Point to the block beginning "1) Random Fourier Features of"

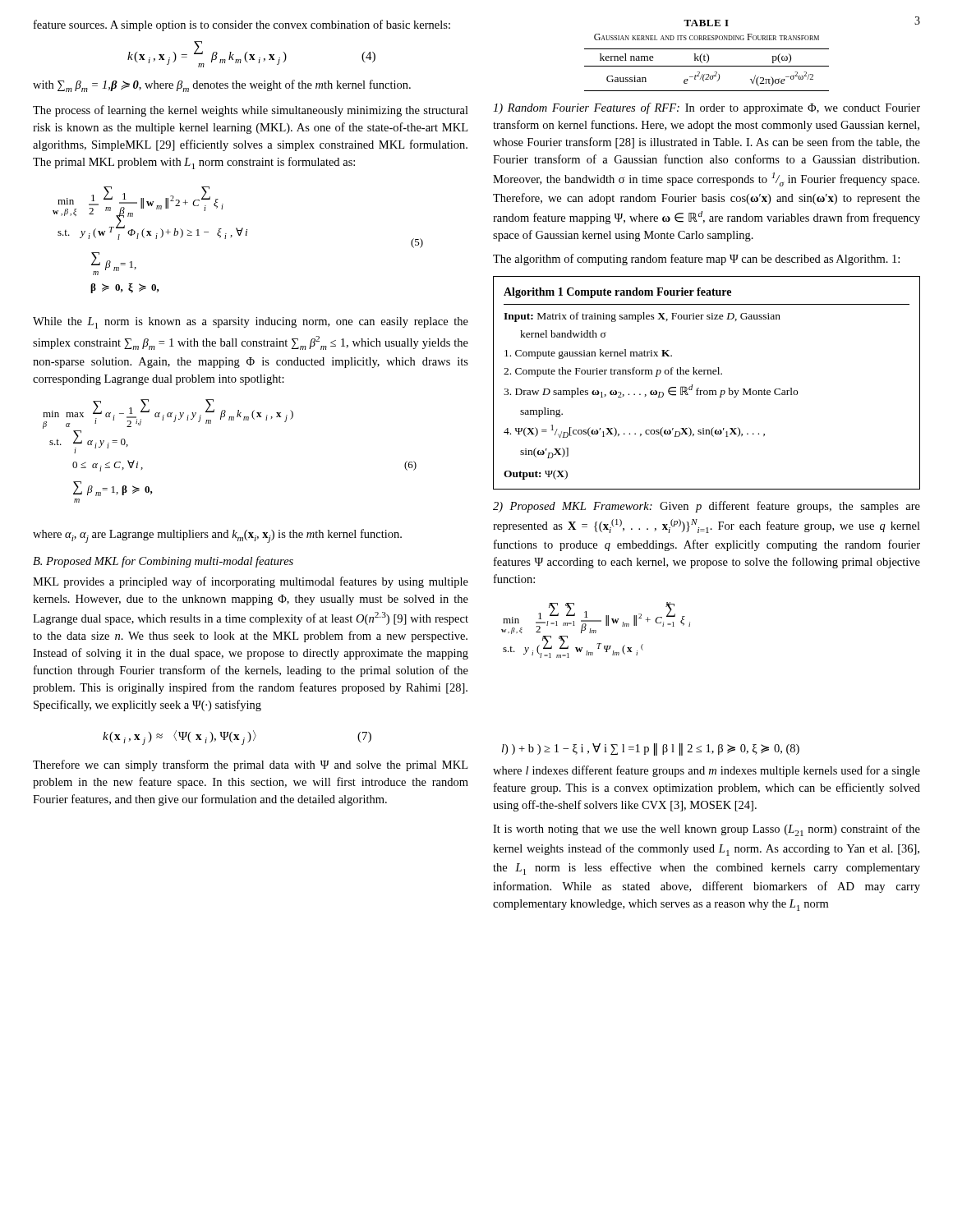click(x=707, y=172)
